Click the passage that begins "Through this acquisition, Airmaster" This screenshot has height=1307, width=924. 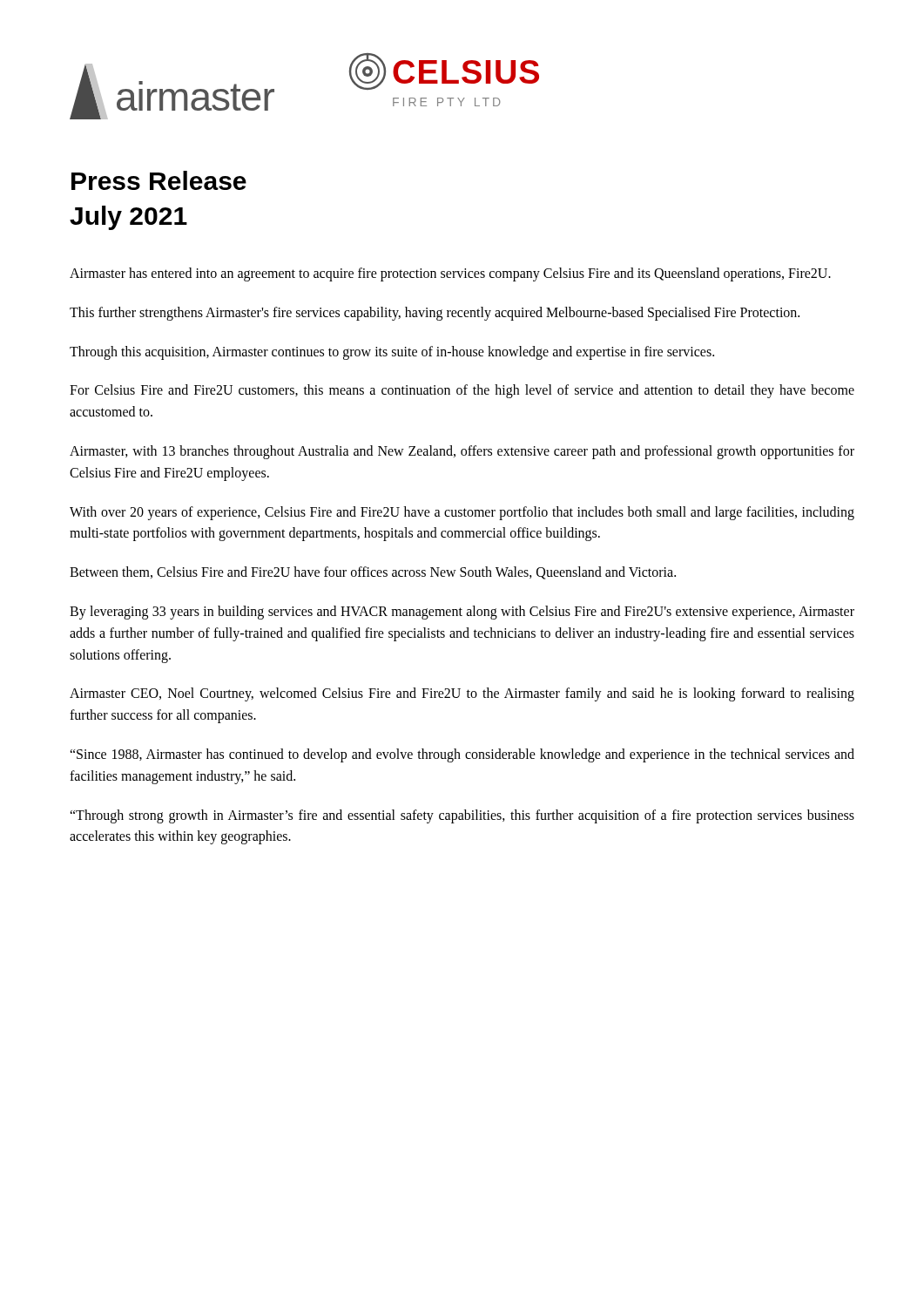(392, 351)
